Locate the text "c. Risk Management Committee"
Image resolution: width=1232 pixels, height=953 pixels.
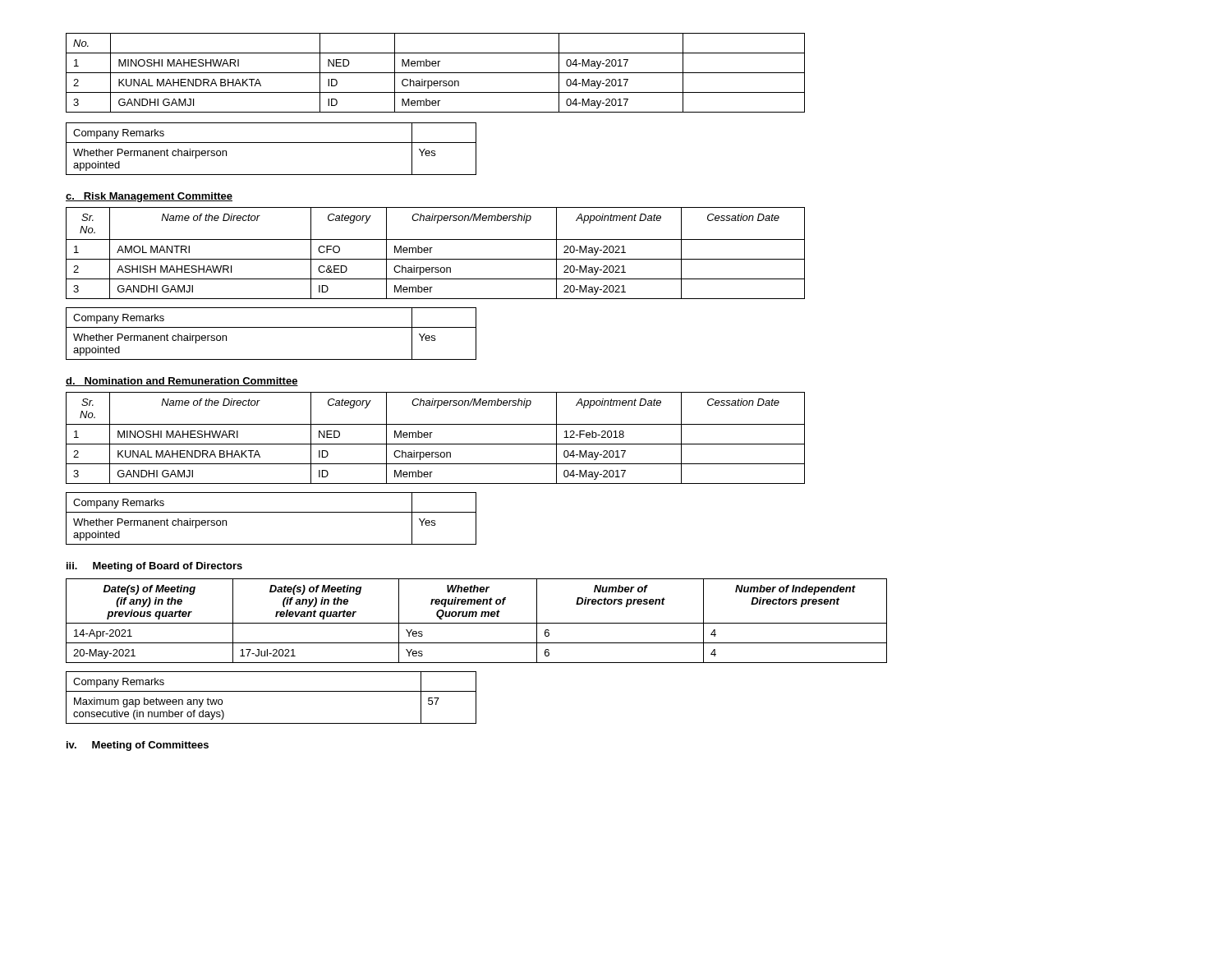pyautogui.click(x=149, y=196)
